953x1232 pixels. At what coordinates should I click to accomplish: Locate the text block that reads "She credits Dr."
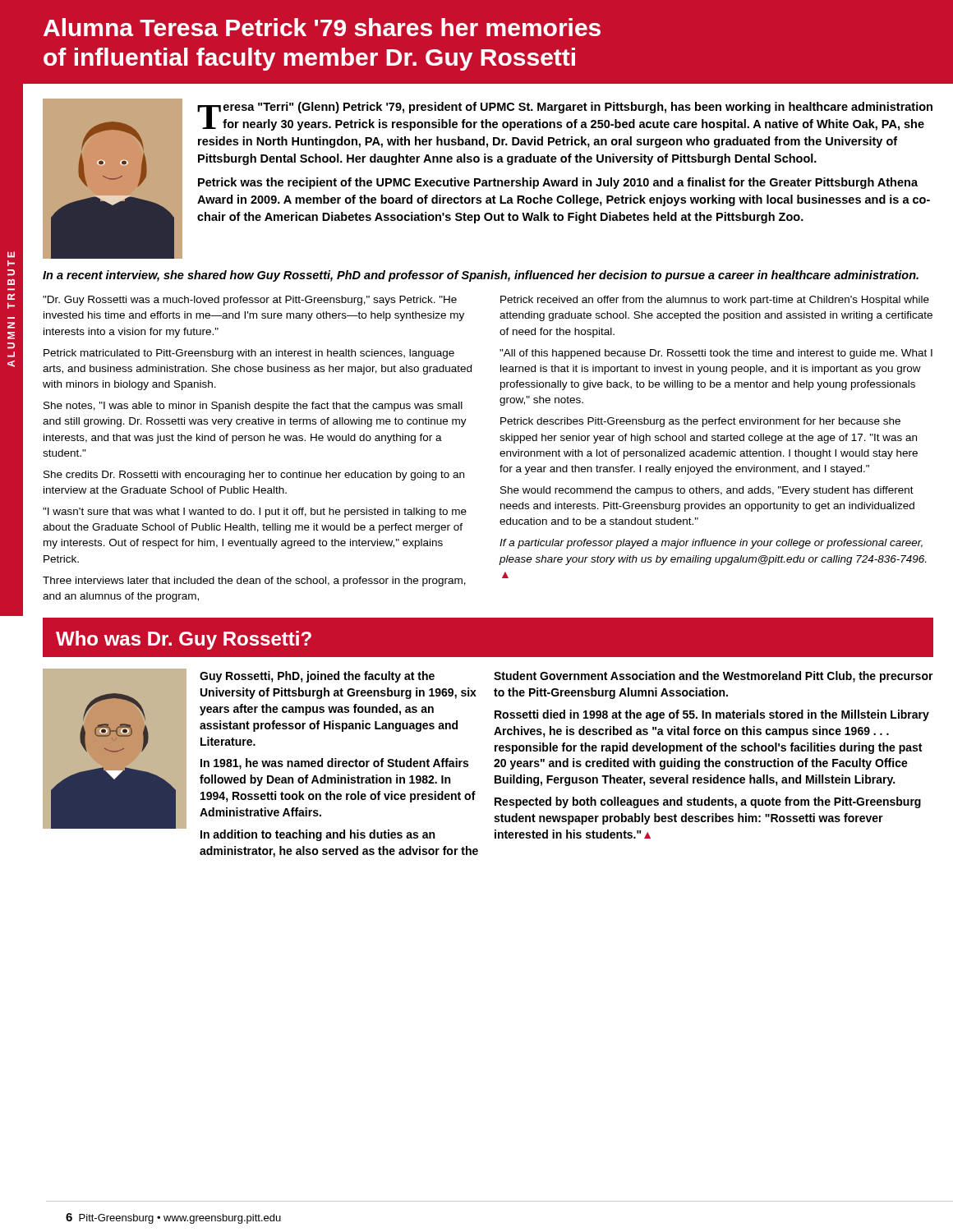260,482
